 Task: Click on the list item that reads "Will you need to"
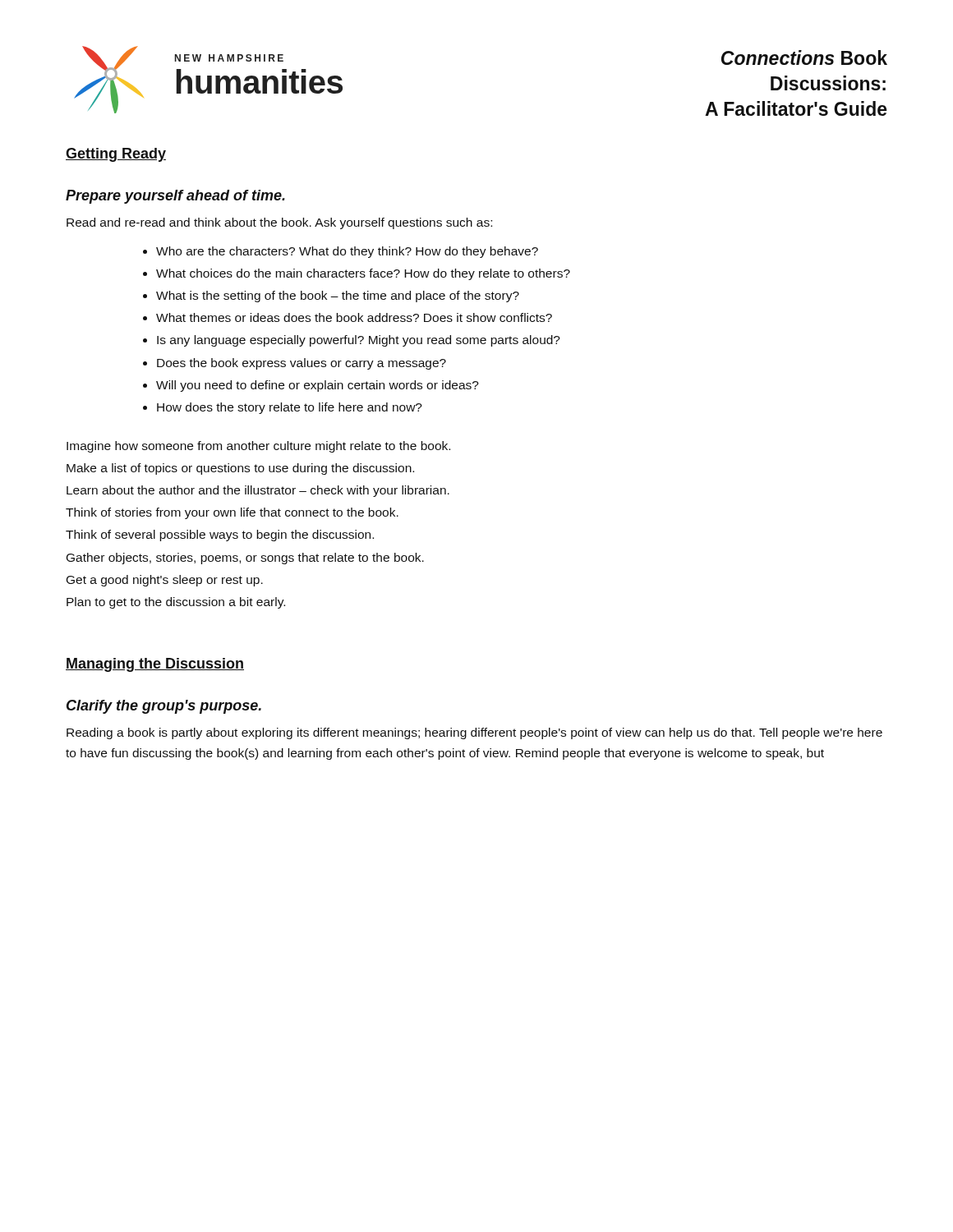click(x=317, y=385)
